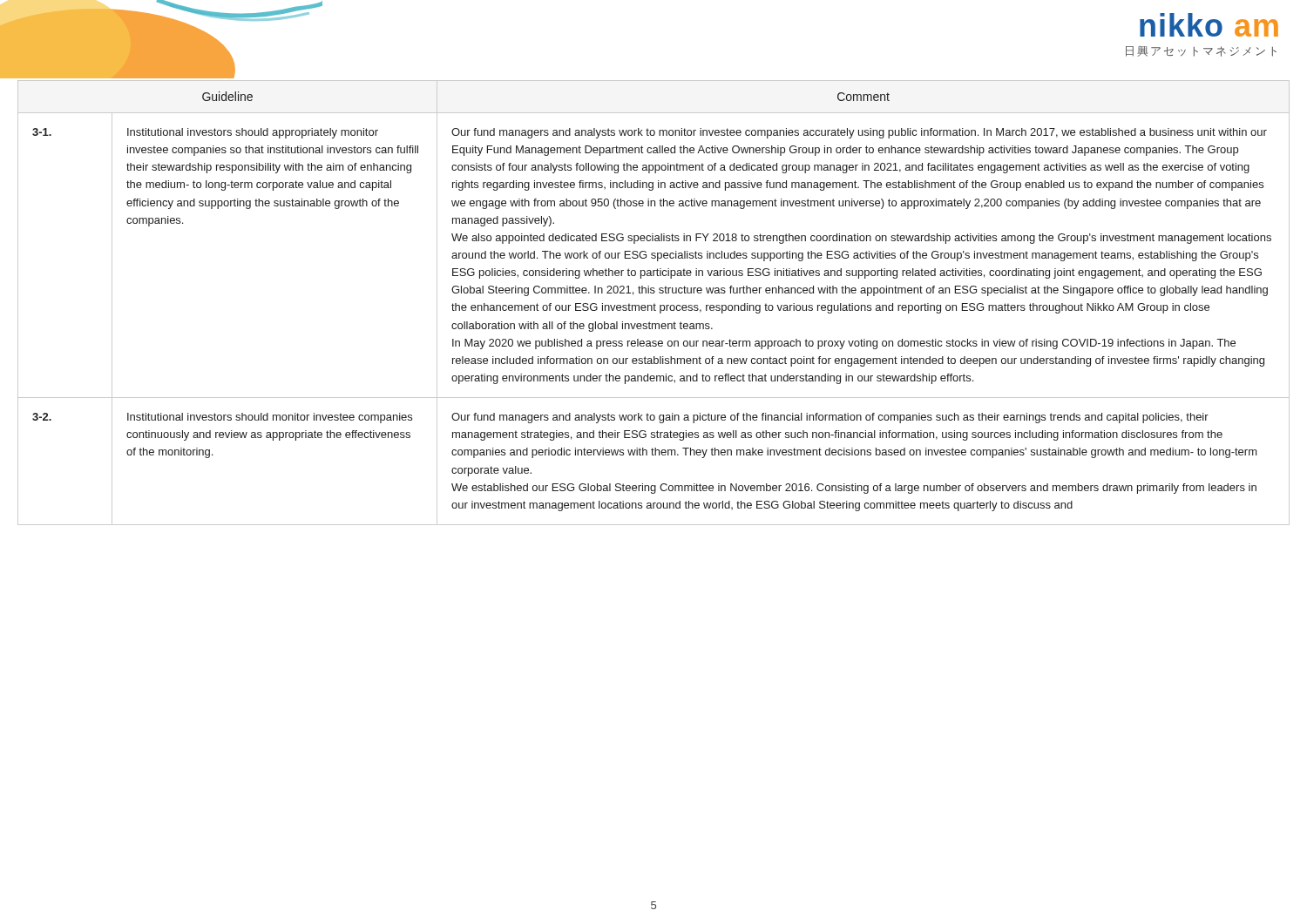Locate the logo

click(1202, 35)
